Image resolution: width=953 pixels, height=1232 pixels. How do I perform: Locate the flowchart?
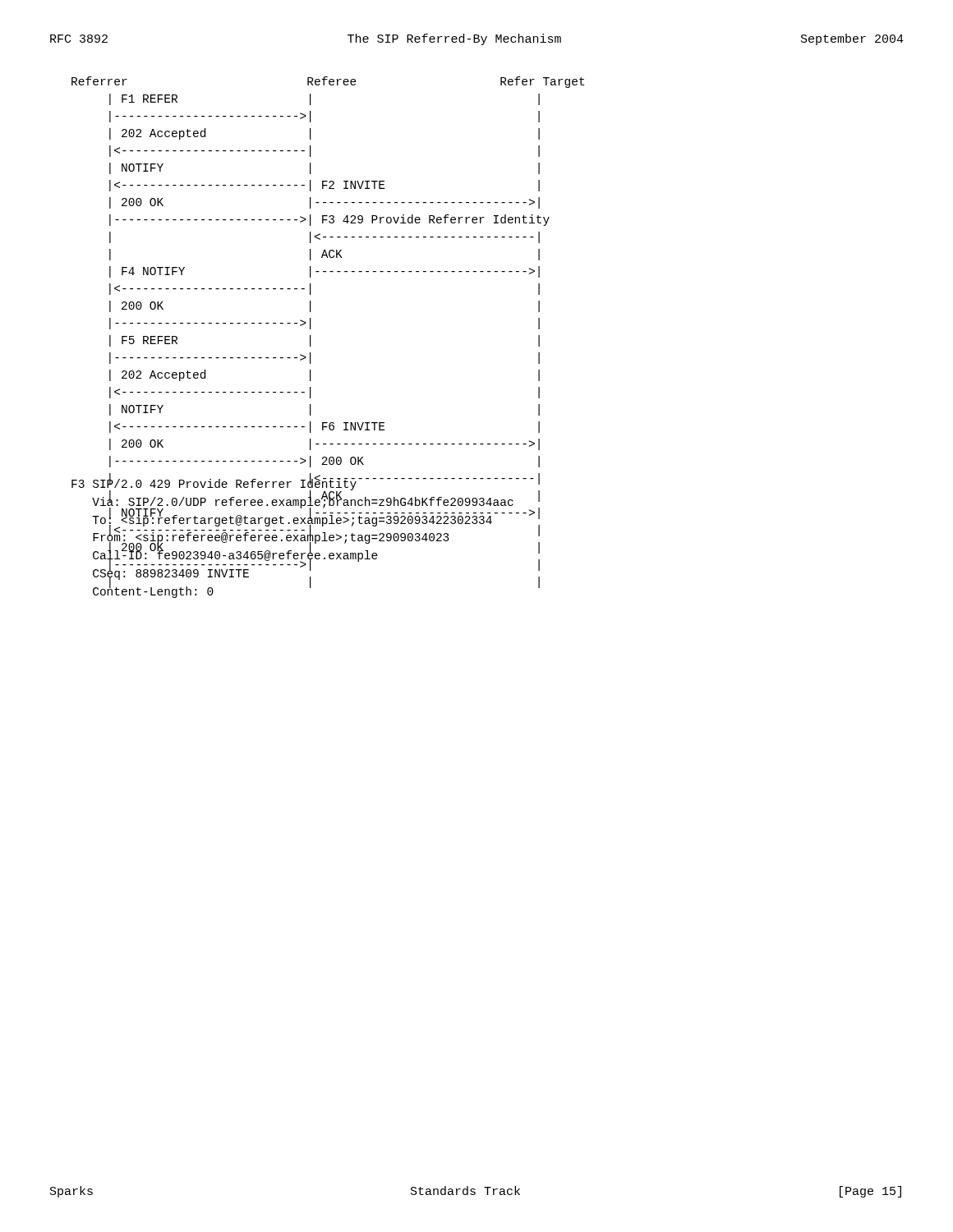[476, 333]
